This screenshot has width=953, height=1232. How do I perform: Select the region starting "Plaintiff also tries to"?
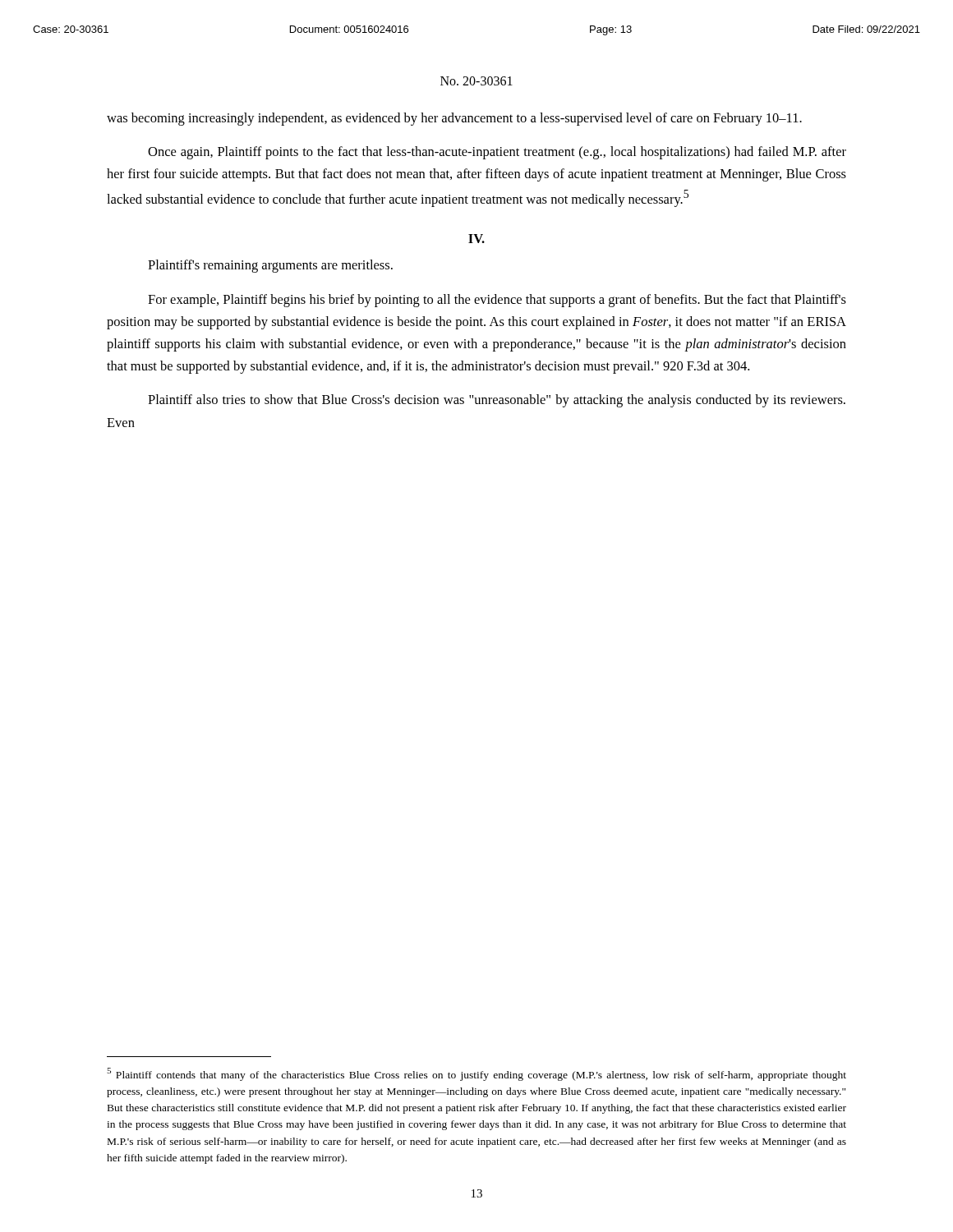(476, 411)
